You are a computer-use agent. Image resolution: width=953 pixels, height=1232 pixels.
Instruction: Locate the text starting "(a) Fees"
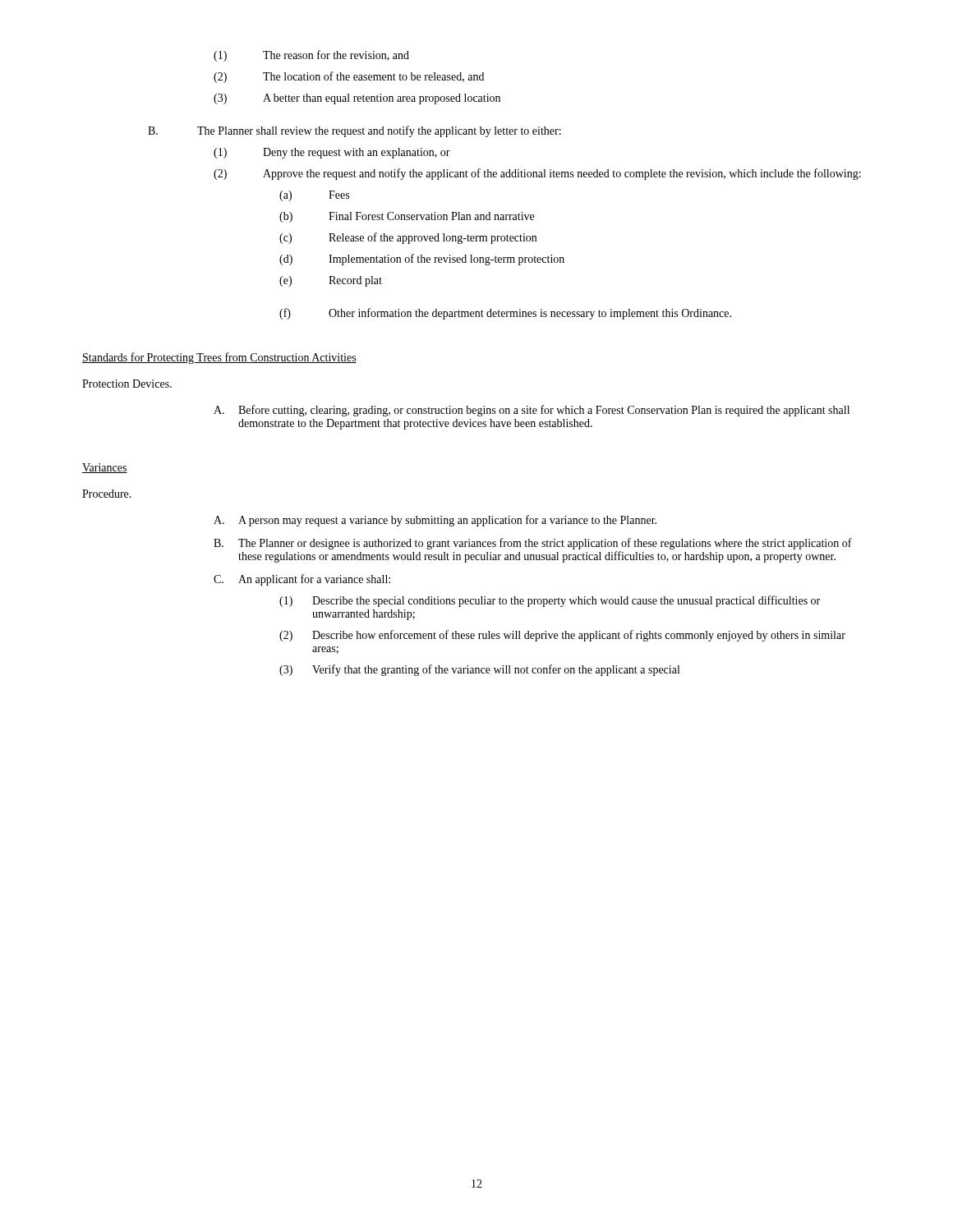[x=336, y=196]
